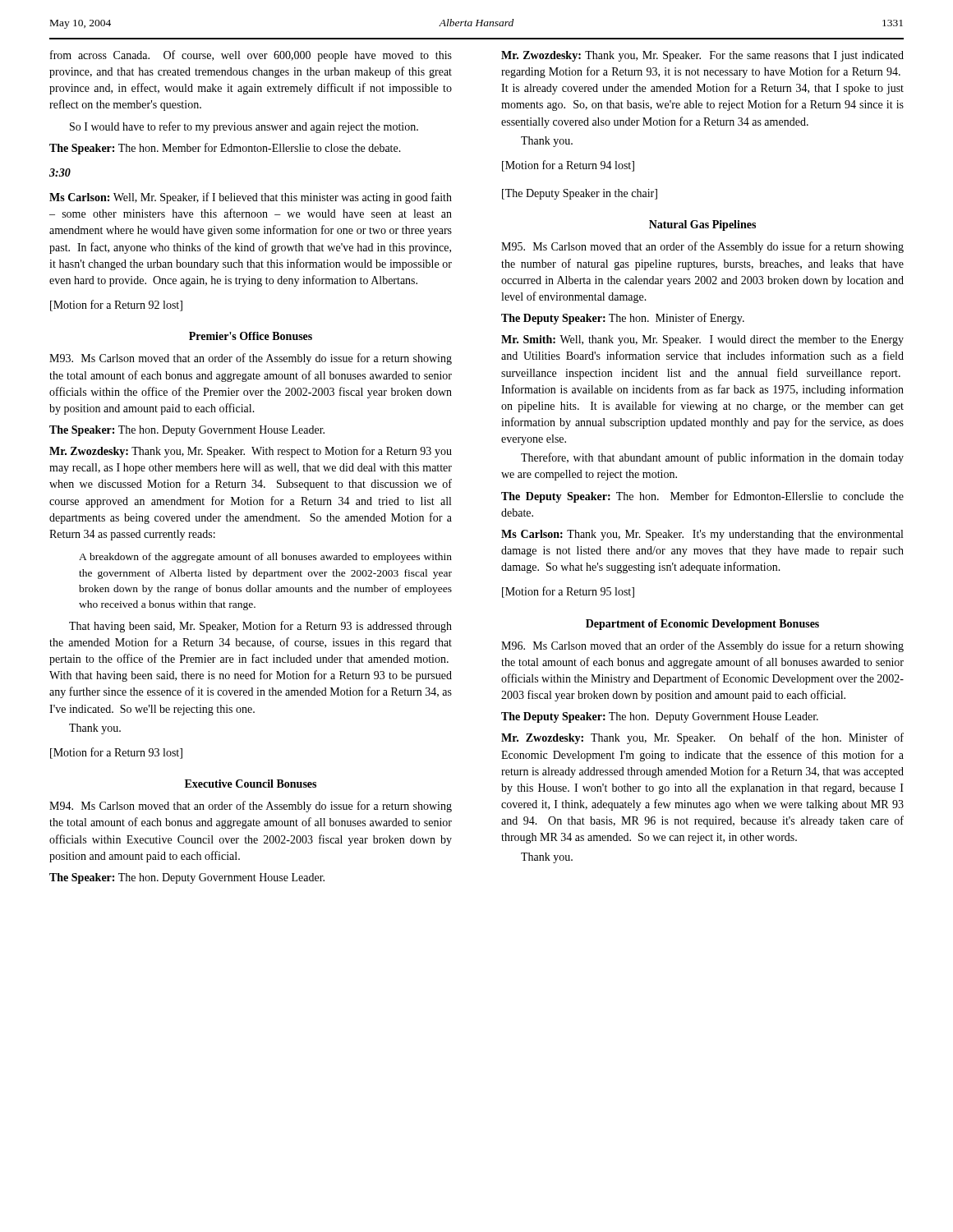Viewport: 953px width, 1232px height.
Task: Navigate to the element starting "Department of Economic Development Bonuses"
Action: 702,623
